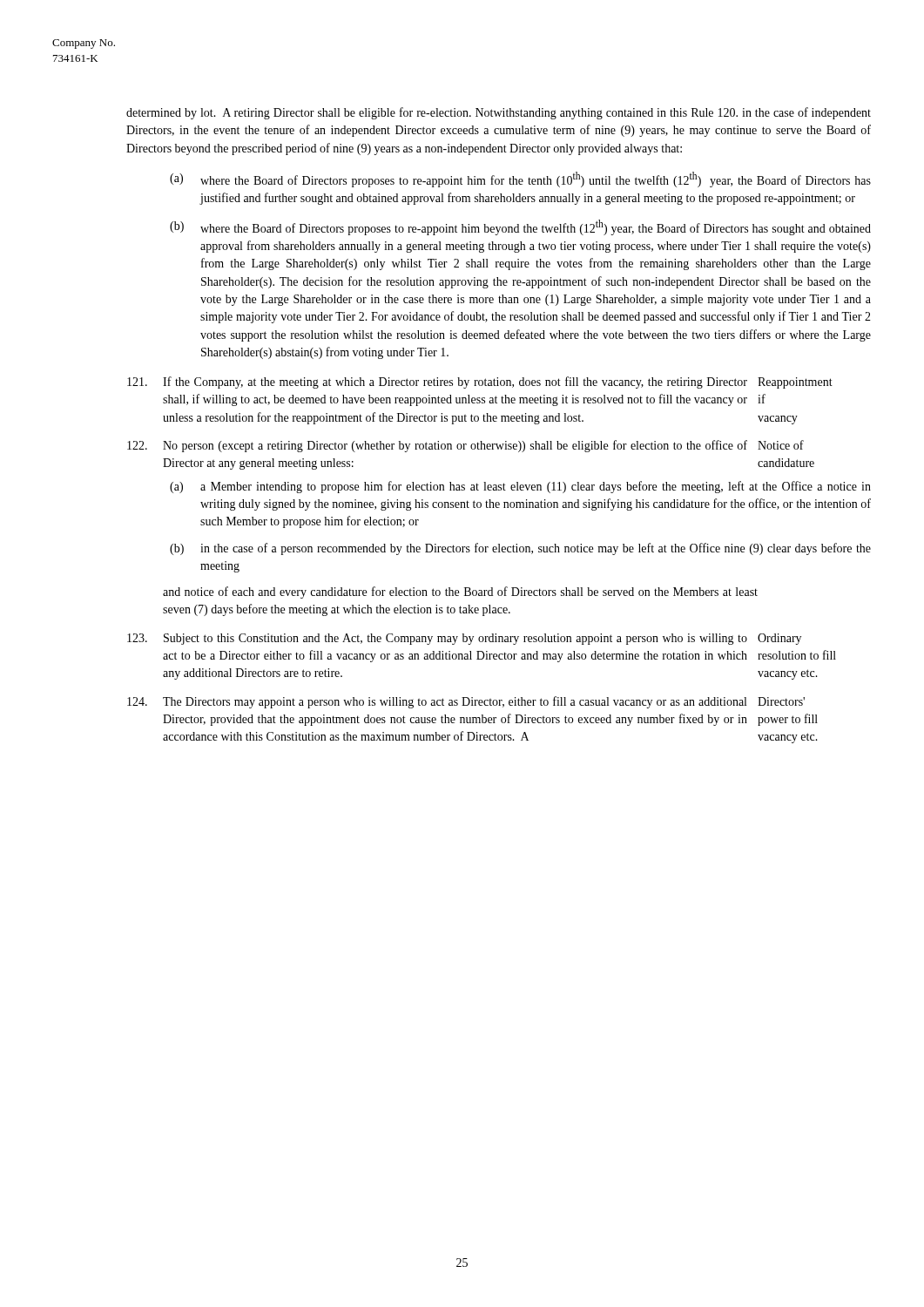The height and width of the screenshot is (1307, 924).
Task: Navigate to the block starting "(b) where the Board of Directors proposes"
Action: (x=520, y=290)
